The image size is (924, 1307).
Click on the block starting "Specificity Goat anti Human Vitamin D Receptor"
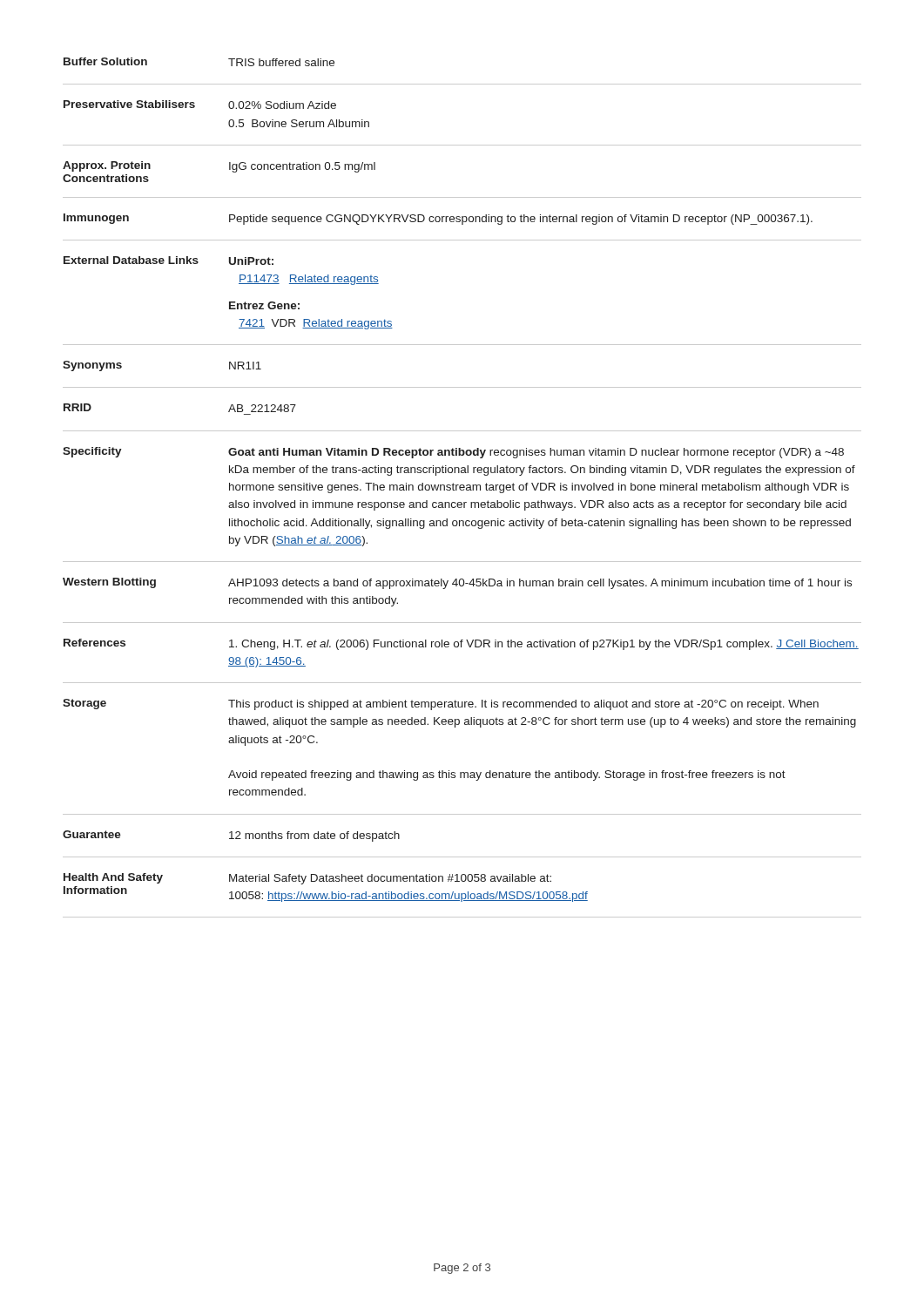point(462,496)
